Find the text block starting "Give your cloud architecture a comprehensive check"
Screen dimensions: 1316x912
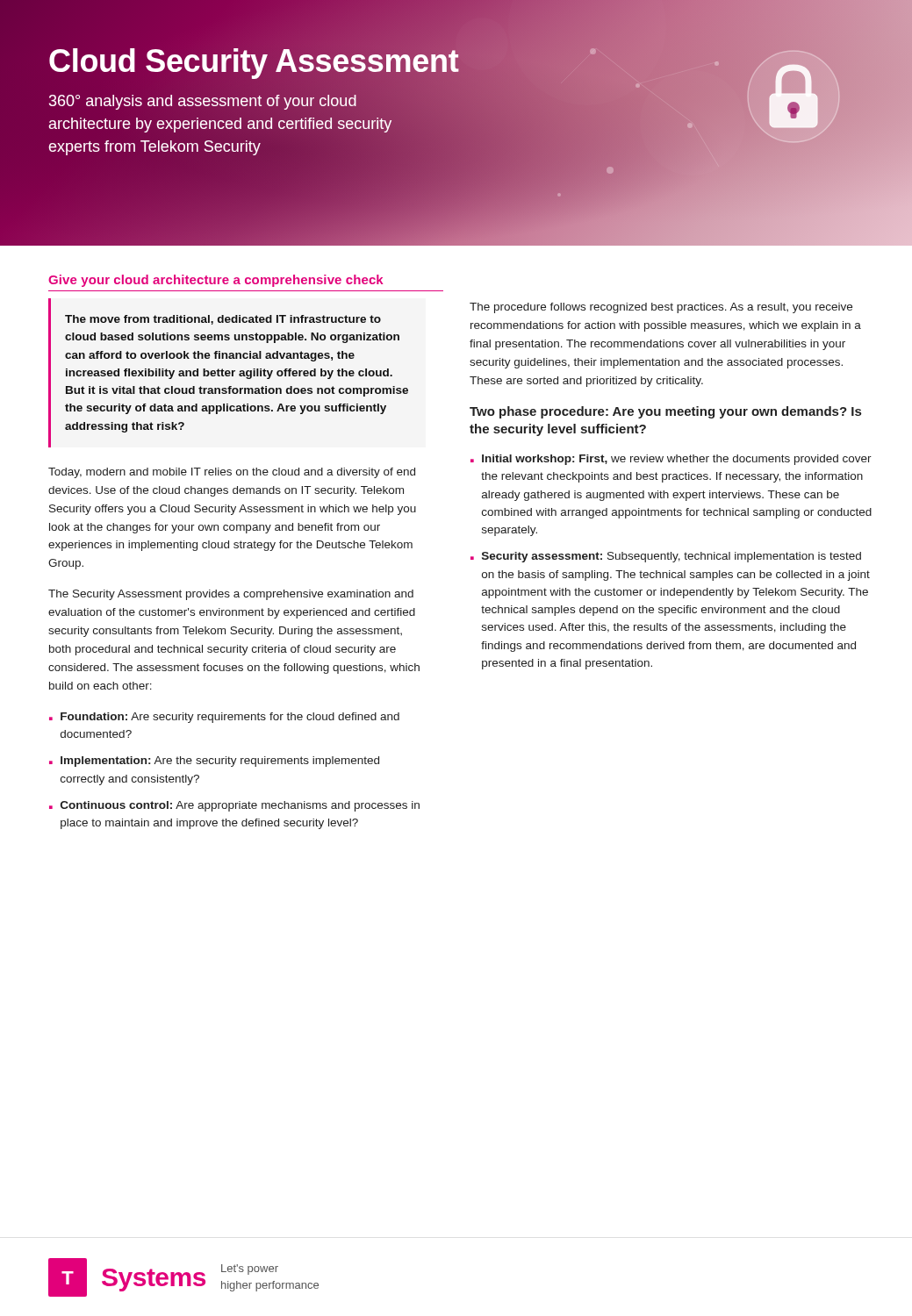pos(216,279)
